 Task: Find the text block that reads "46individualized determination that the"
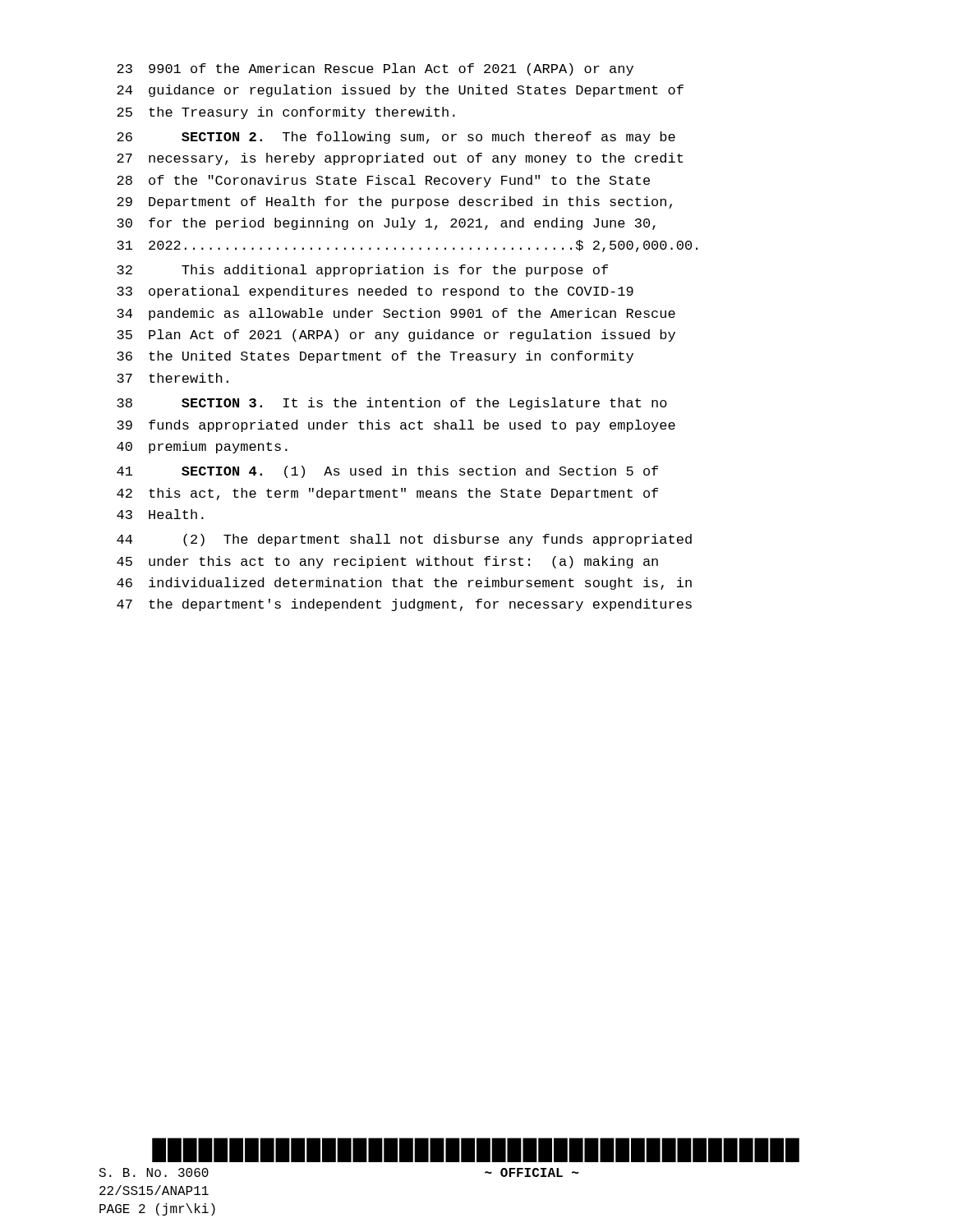click(x=391, y=584)
